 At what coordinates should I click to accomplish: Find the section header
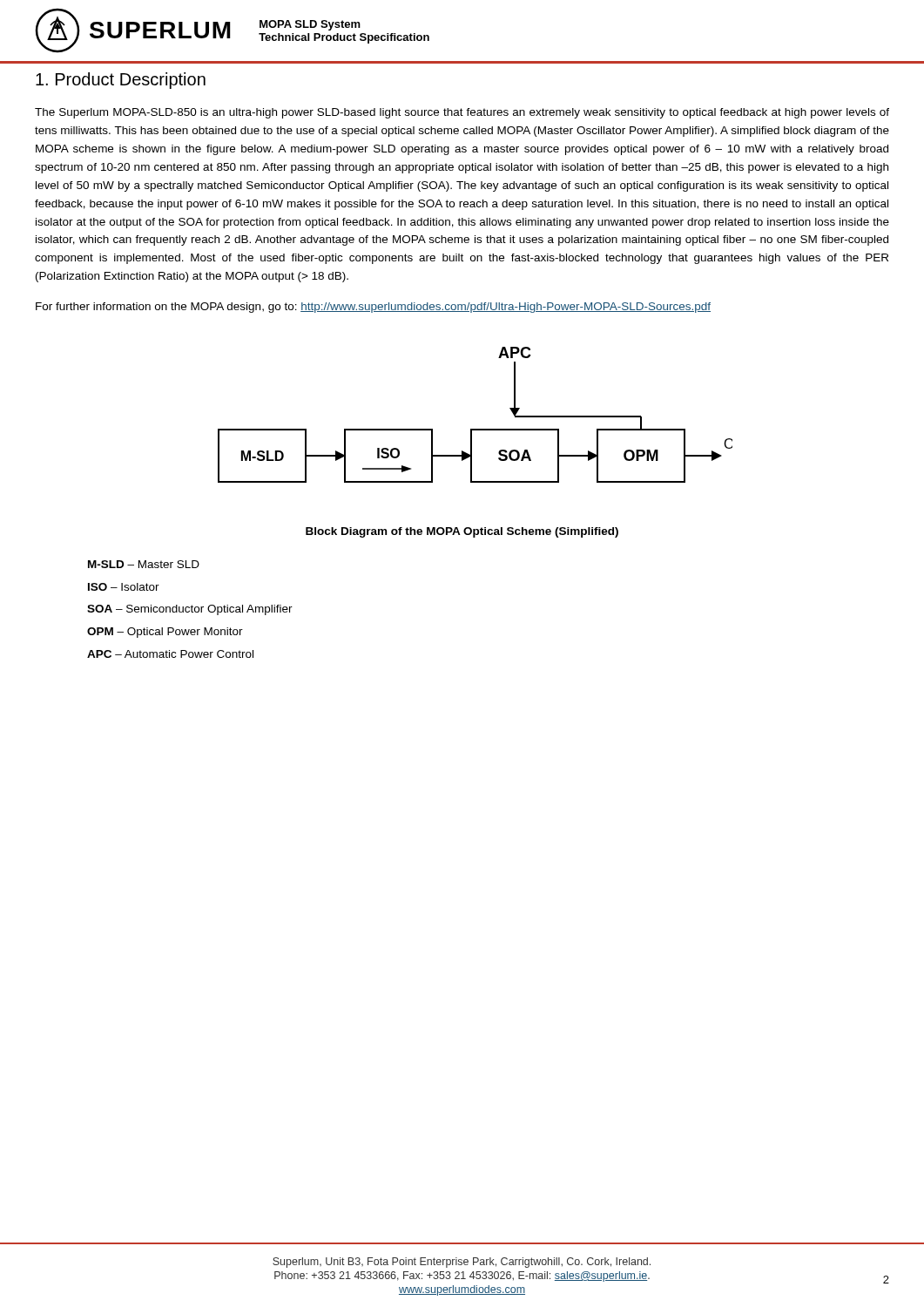pyautogui.click(x=121, y=79)
